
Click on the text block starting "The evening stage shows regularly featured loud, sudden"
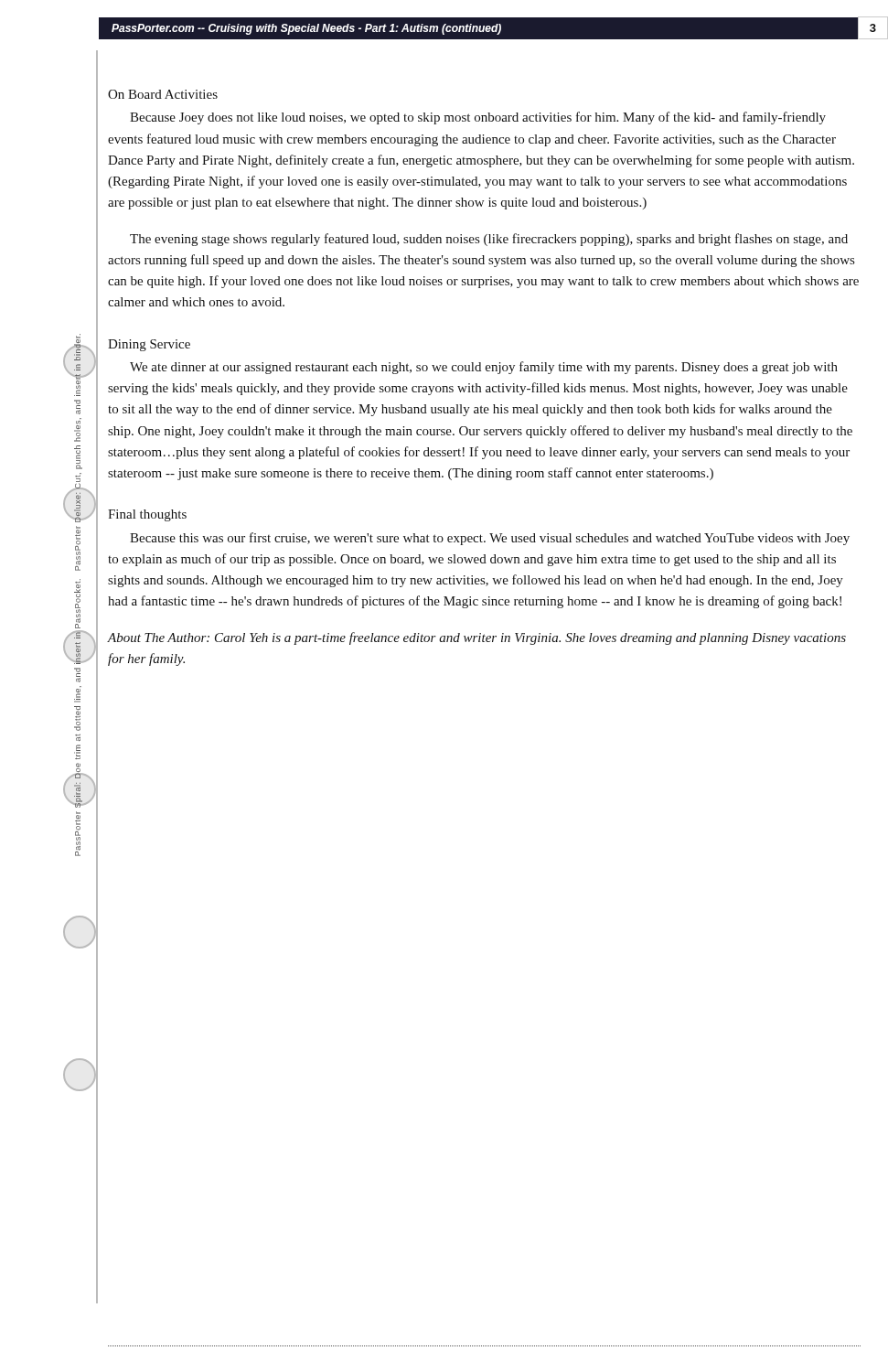(x=484, y=271)
